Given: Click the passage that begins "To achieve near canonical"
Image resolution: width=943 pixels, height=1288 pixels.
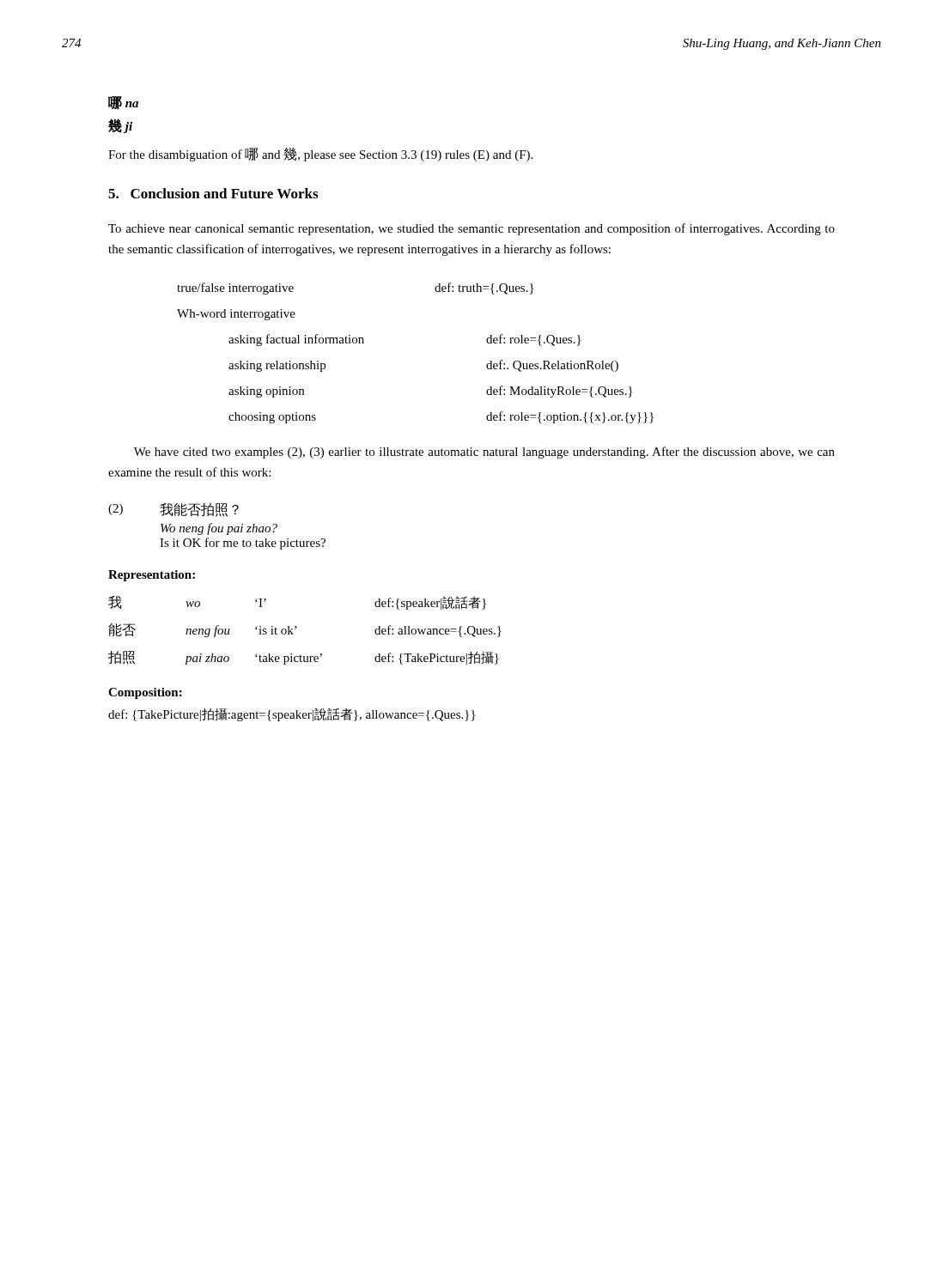Looking at the screenshot, I should pyautogui.click(x=472, y=239).
